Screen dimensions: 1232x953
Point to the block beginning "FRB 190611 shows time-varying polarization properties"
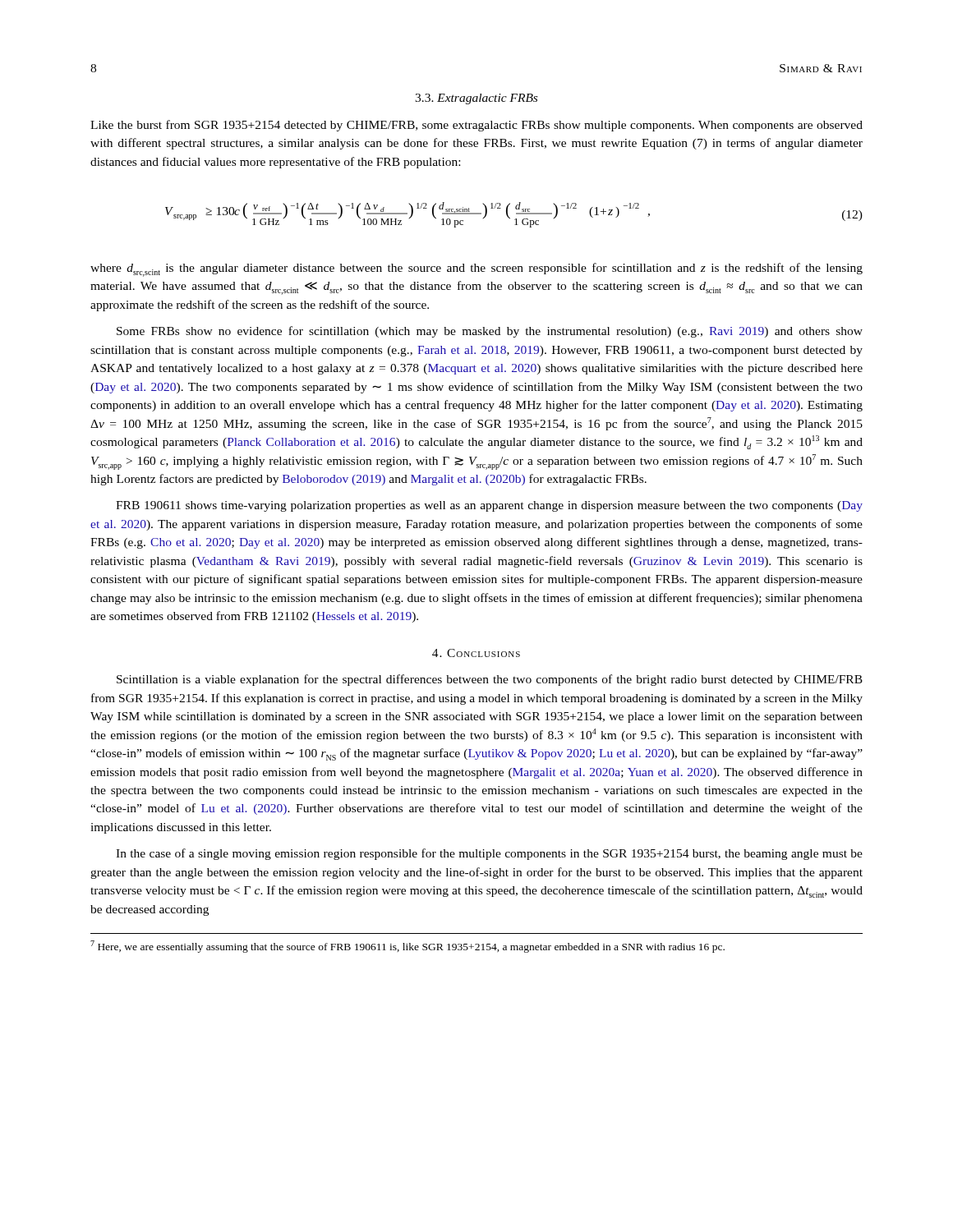[x=476, y=560]
